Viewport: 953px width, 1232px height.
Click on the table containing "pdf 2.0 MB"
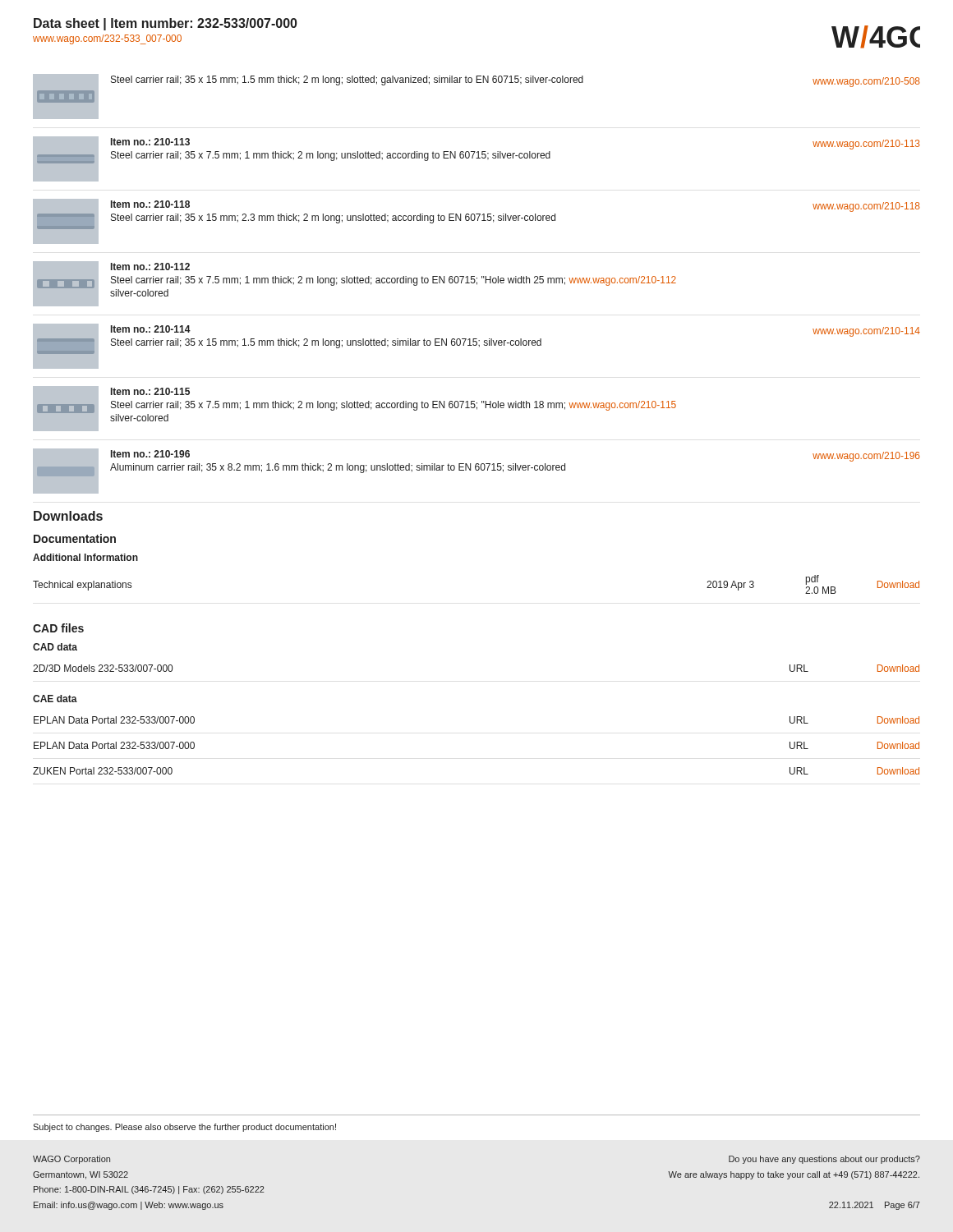[476, 585]
